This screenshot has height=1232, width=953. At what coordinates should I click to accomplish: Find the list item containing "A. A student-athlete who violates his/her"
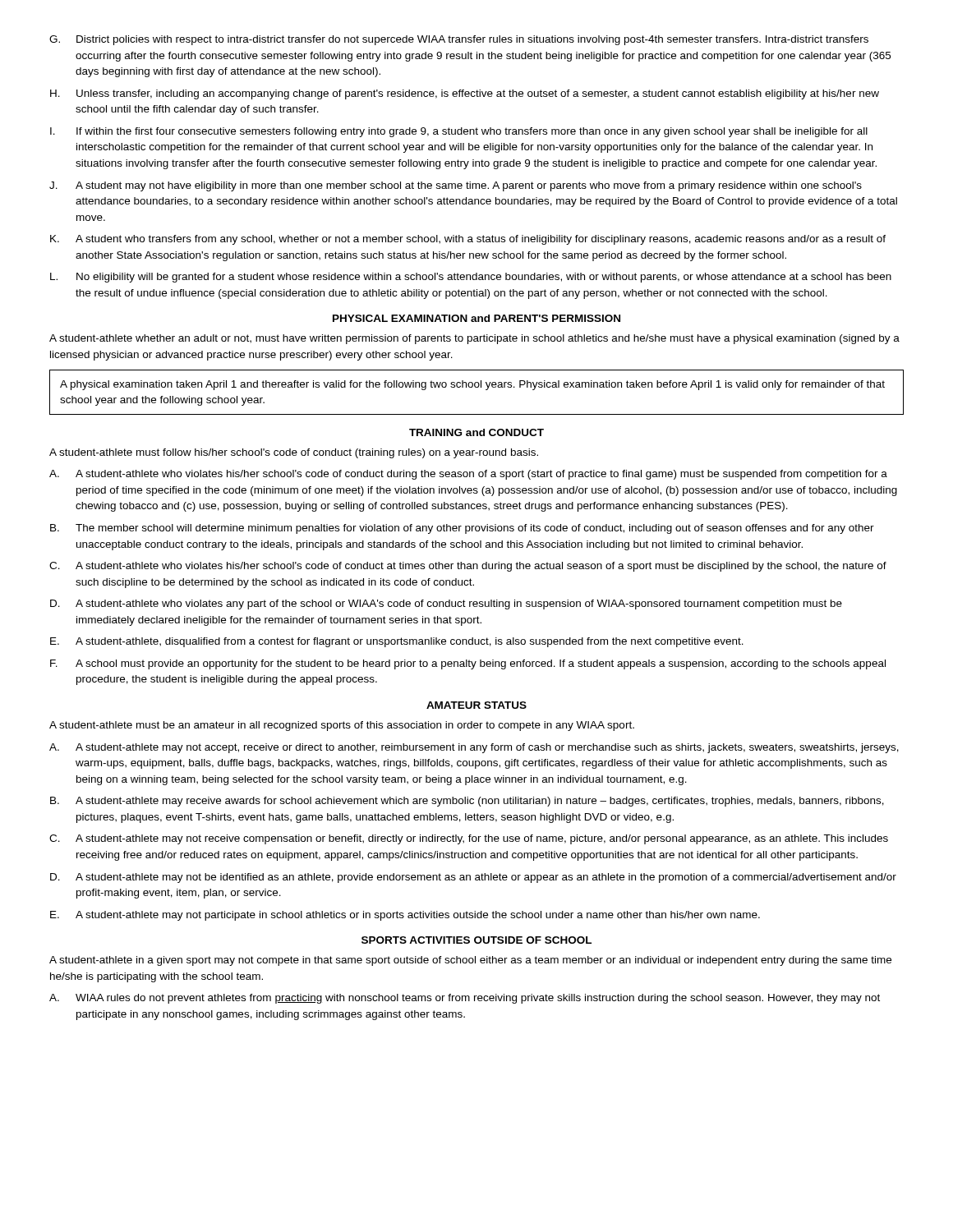click(476, 490)
